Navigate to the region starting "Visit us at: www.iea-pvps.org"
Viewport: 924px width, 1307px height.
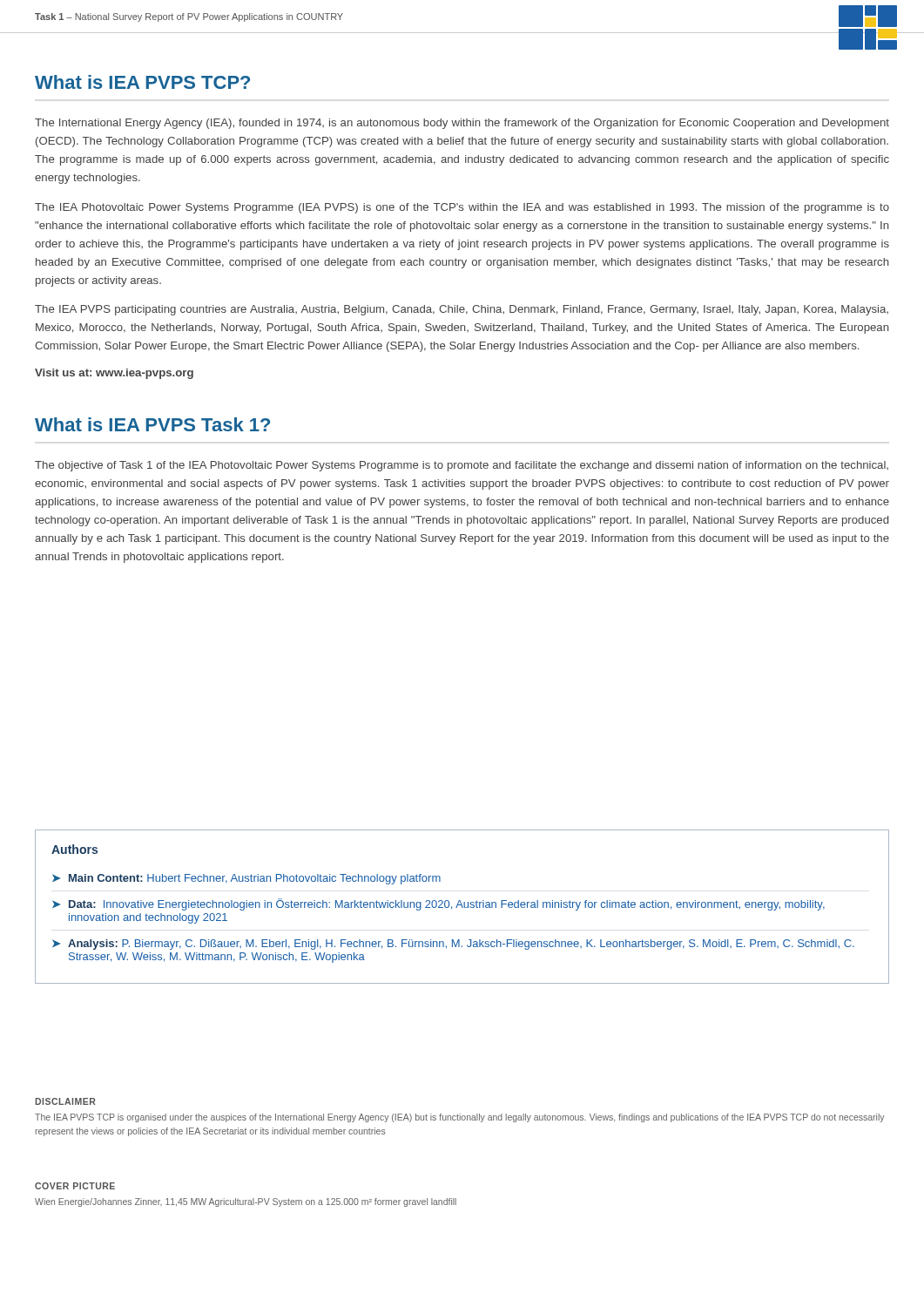coord(114,372)
